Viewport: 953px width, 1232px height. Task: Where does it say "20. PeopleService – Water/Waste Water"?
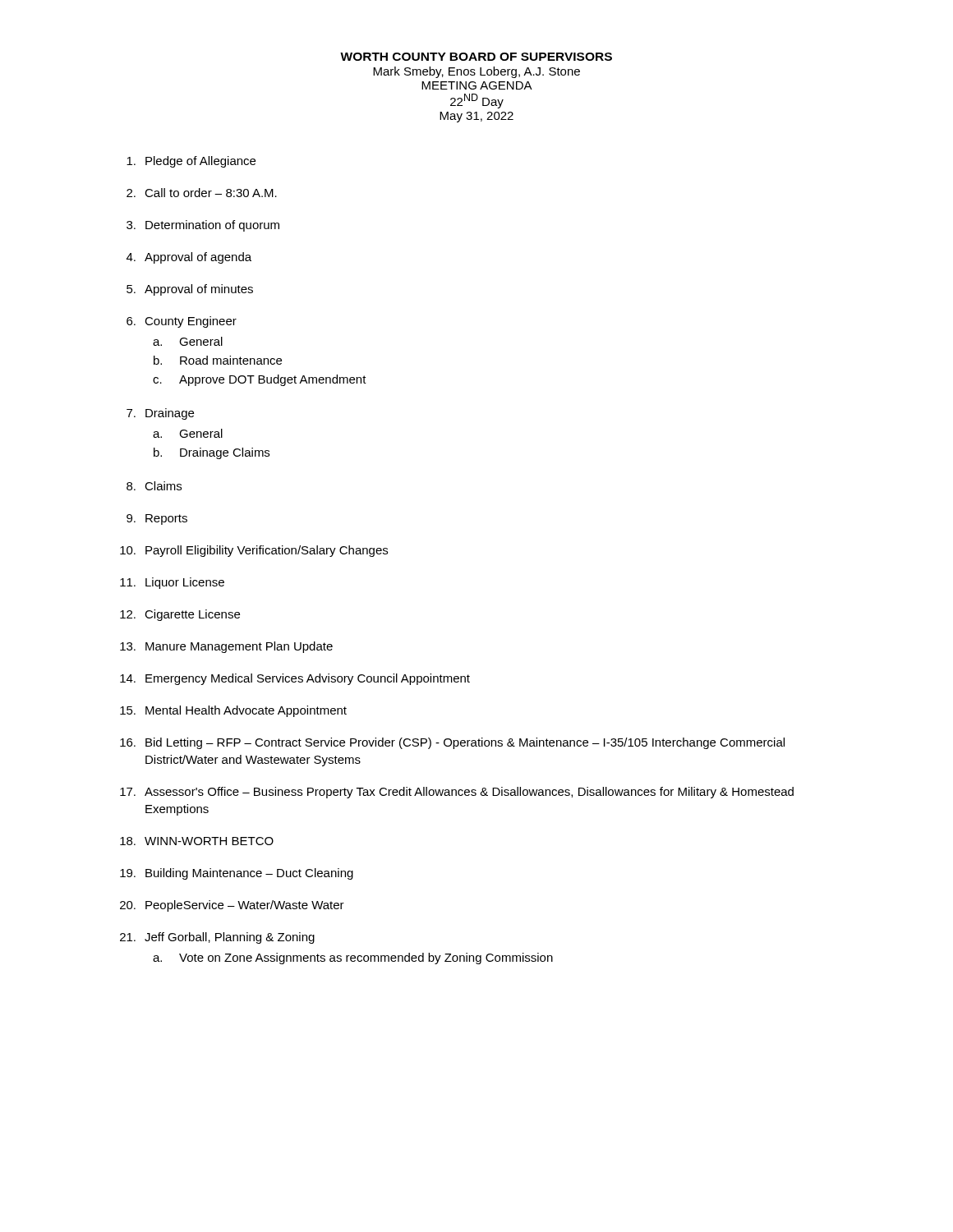[x=232, y=906]
